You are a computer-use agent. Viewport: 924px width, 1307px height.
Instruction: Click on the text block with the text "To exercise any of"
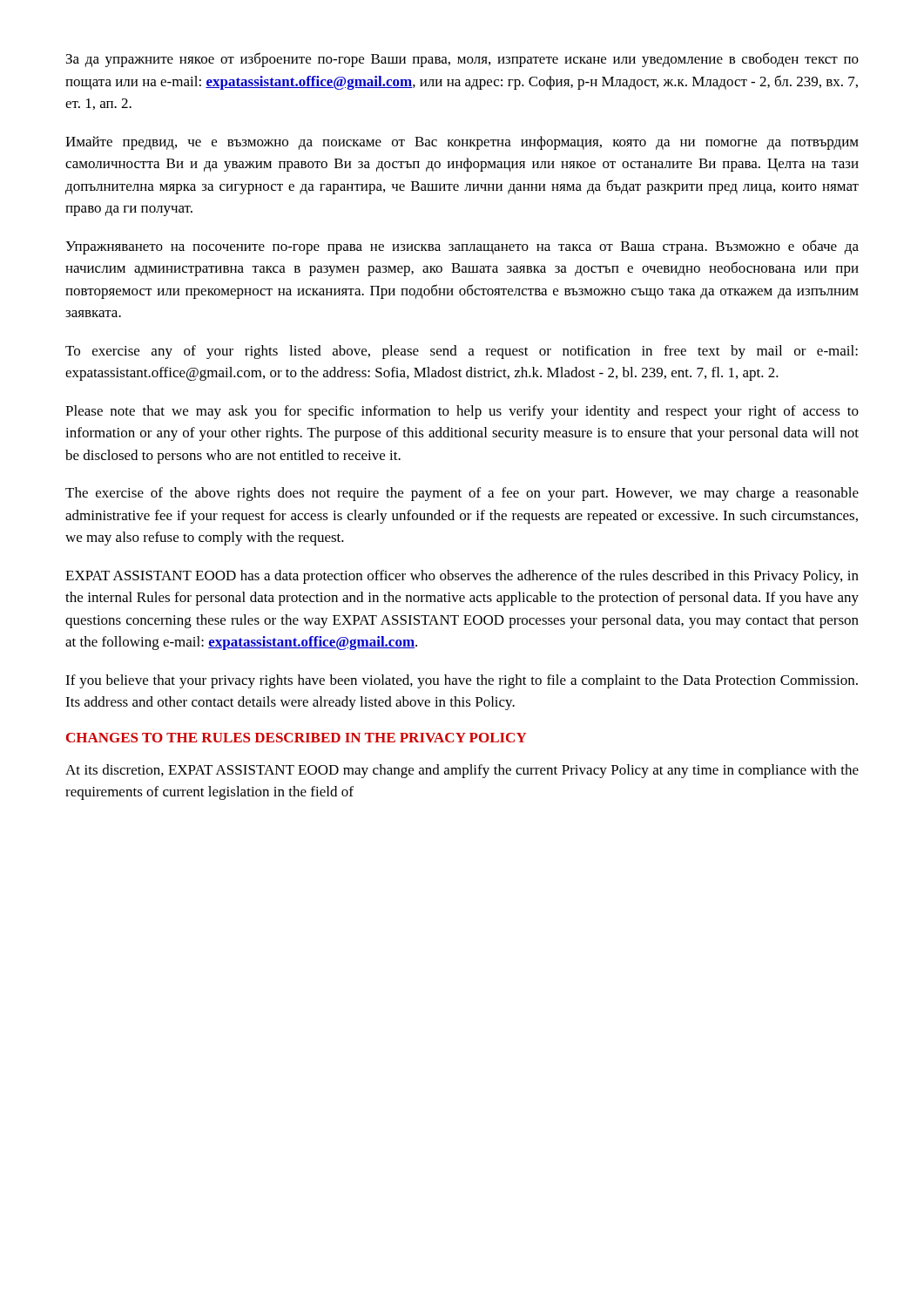point(462,361)
